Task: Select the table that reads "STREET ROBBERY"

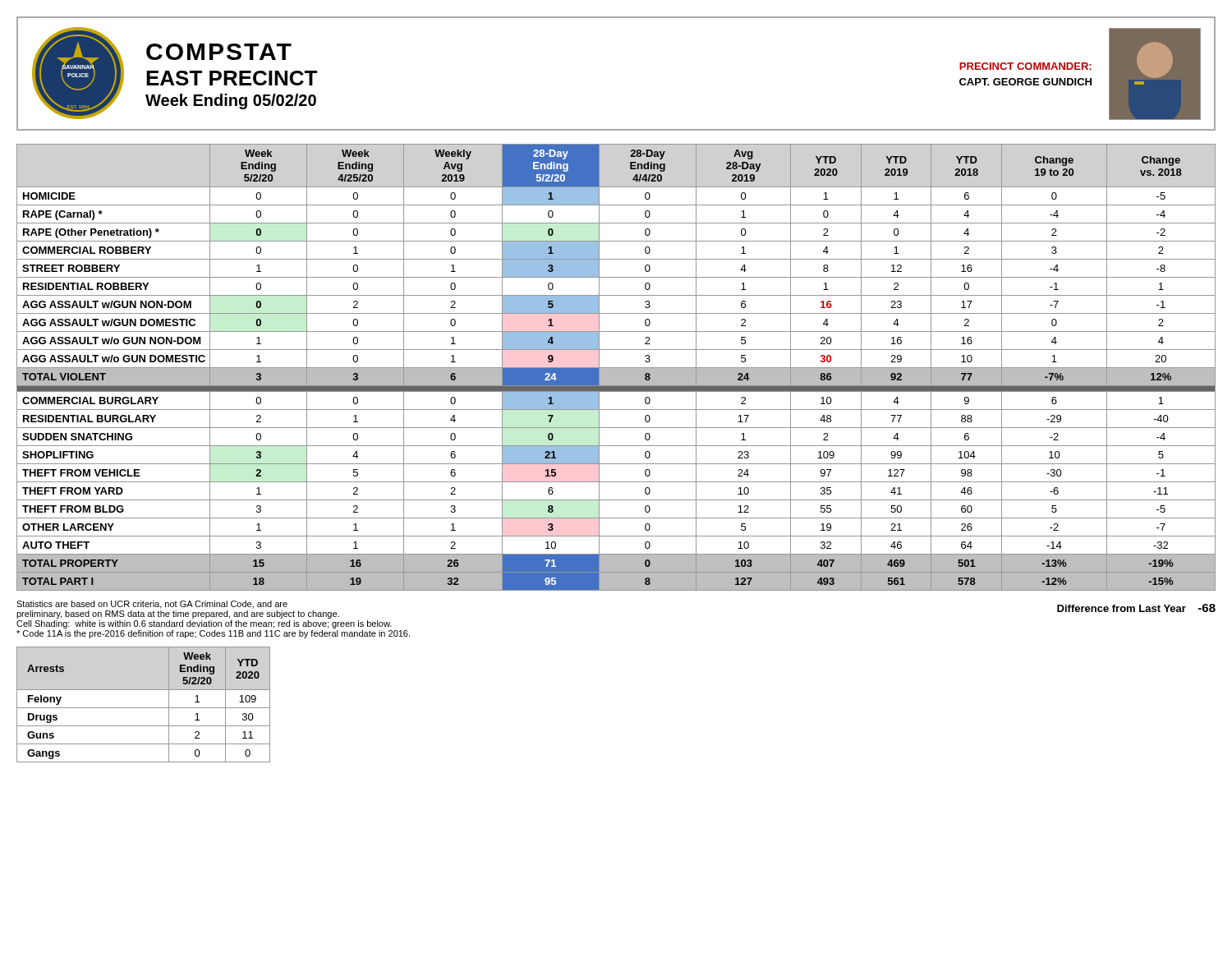Action: tap(616, 367)
